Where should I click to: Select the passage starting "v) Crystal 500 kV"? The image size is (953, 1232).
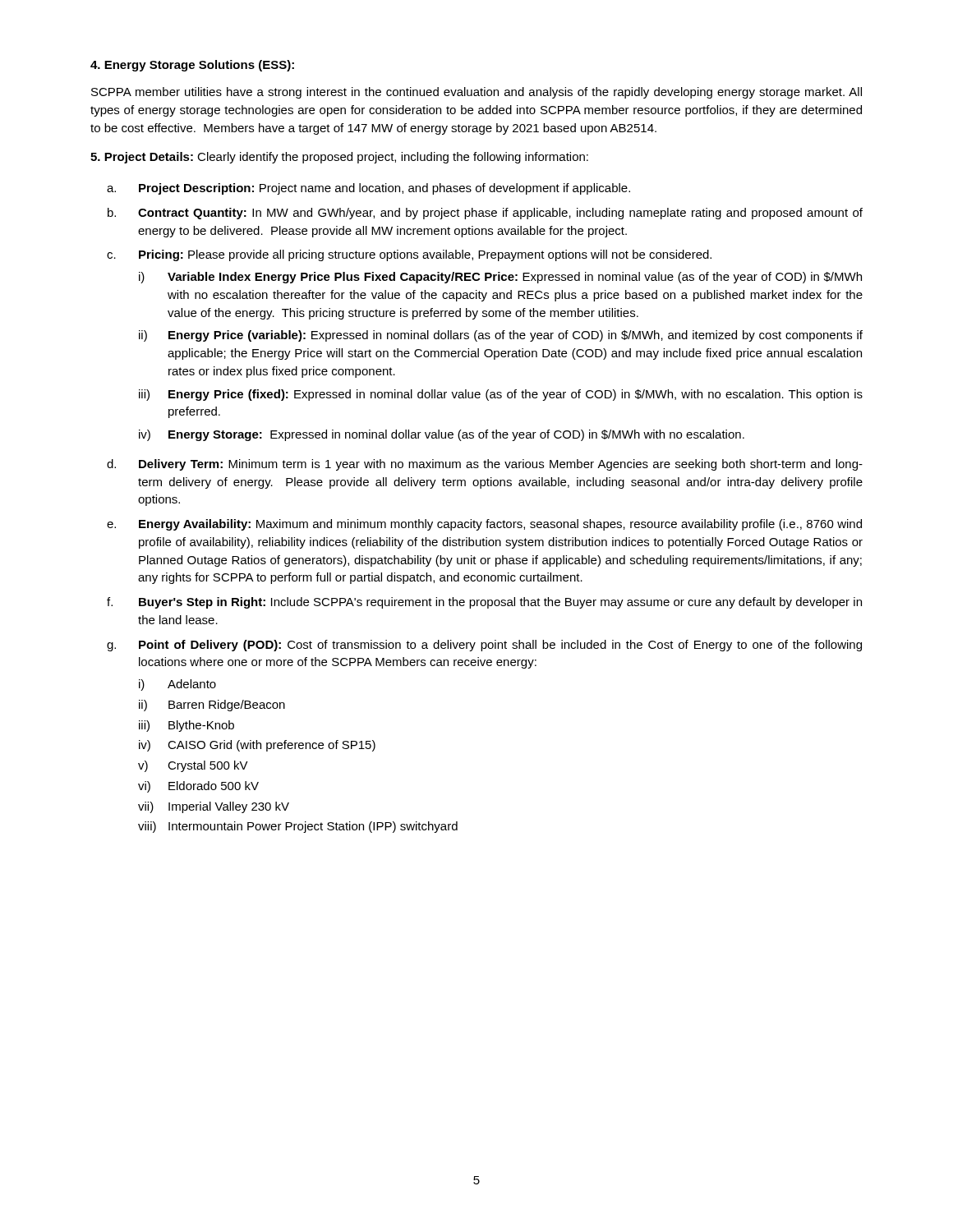coord(193,765)
